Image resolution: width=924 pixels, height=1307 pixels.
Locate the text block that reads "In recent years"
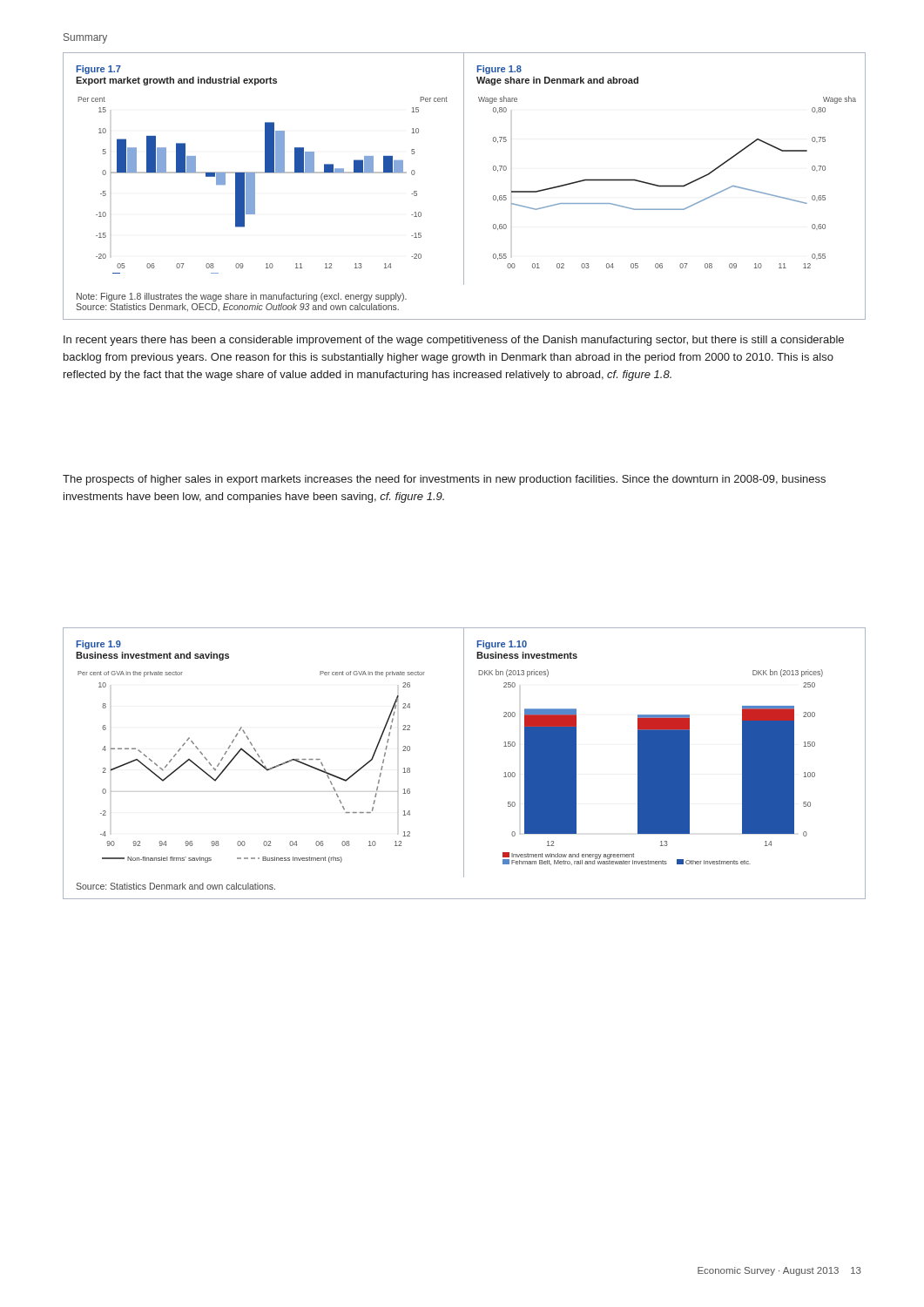coord(454,357)
